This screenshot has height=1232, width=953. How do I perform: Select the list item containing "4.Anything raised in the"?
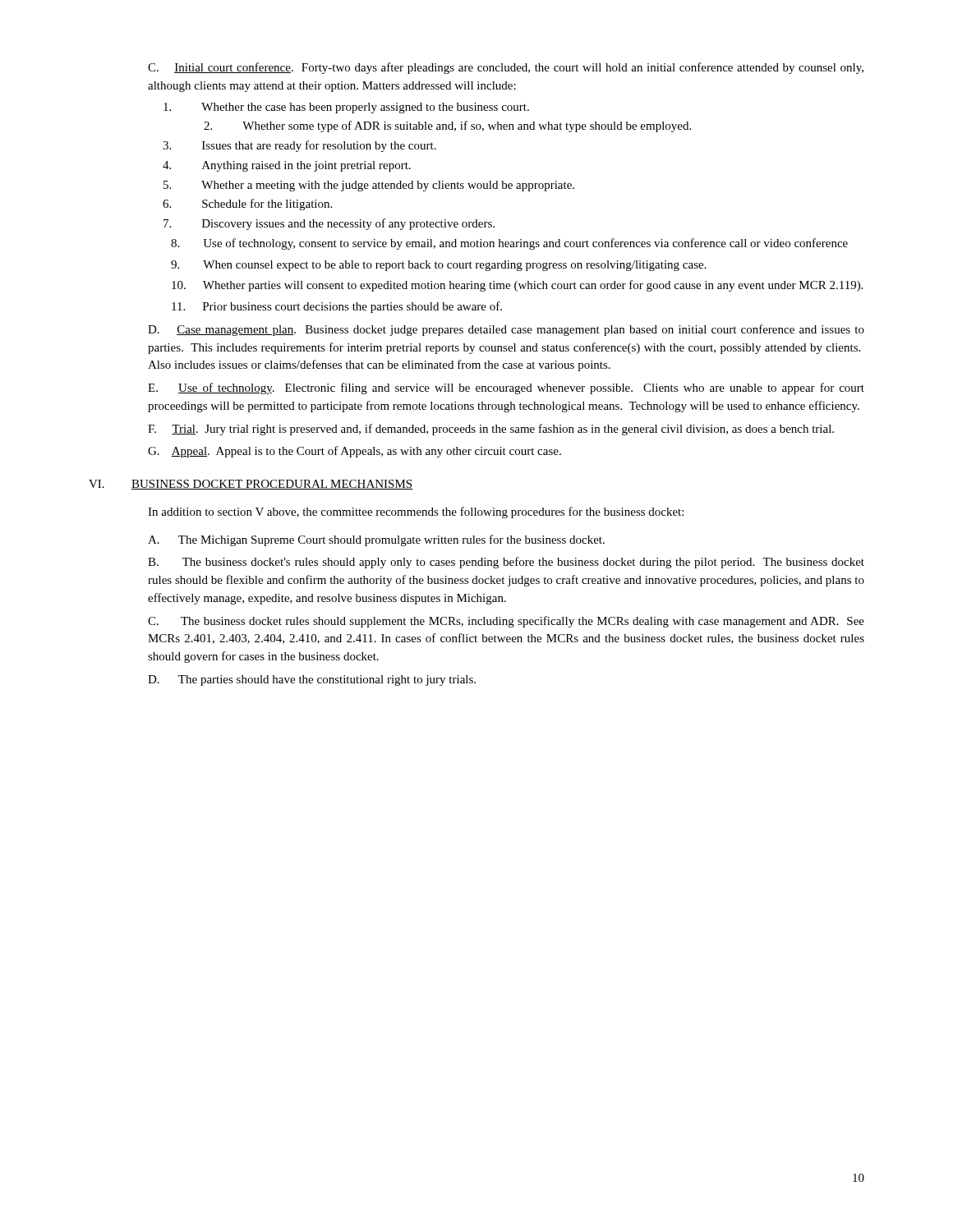point(287,165)
